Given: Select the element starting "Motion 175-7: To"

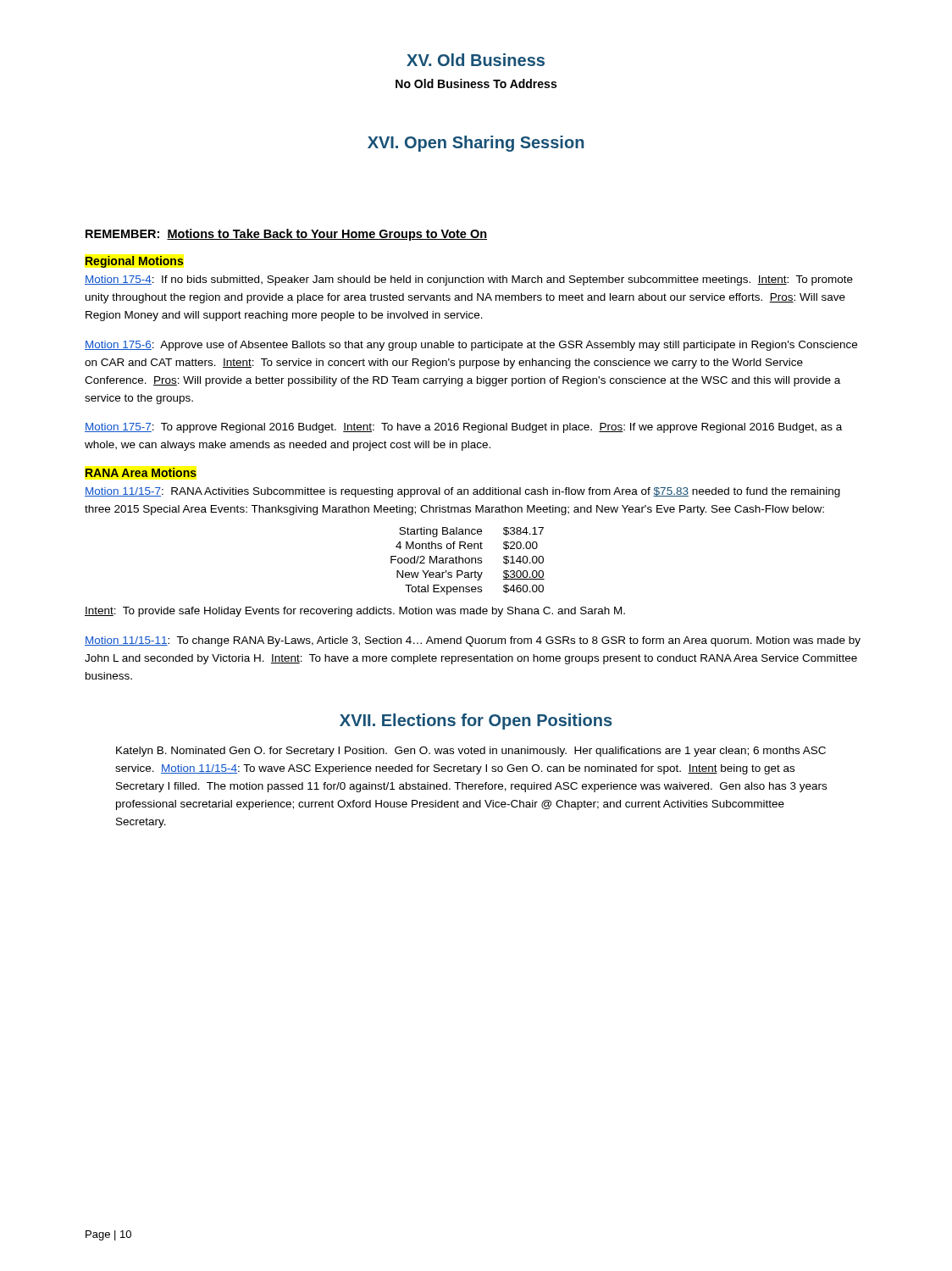Looking at the screenshot, I should (463, 436).
